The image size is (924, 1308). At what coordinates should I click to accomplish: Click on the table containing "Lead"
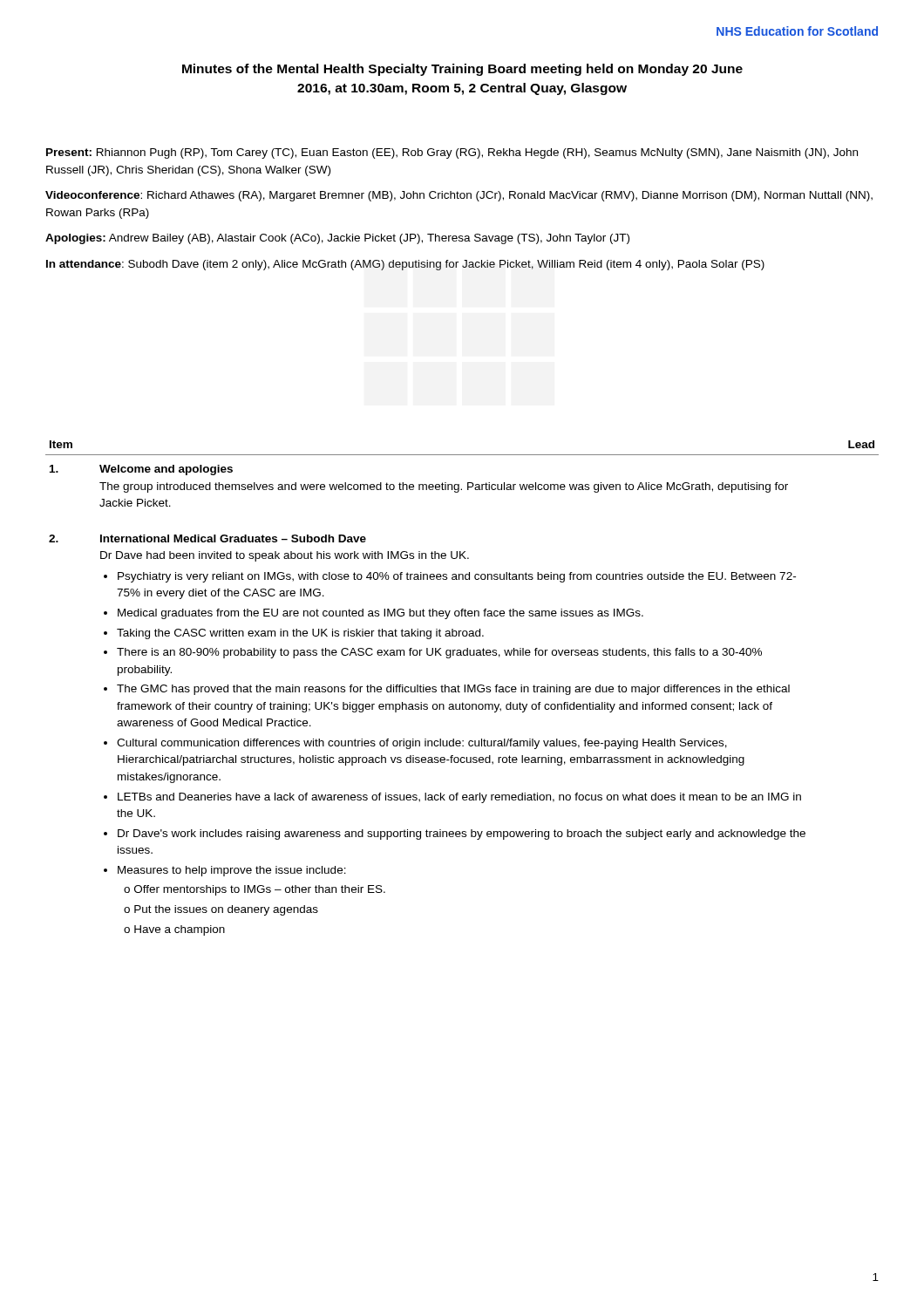462,690
